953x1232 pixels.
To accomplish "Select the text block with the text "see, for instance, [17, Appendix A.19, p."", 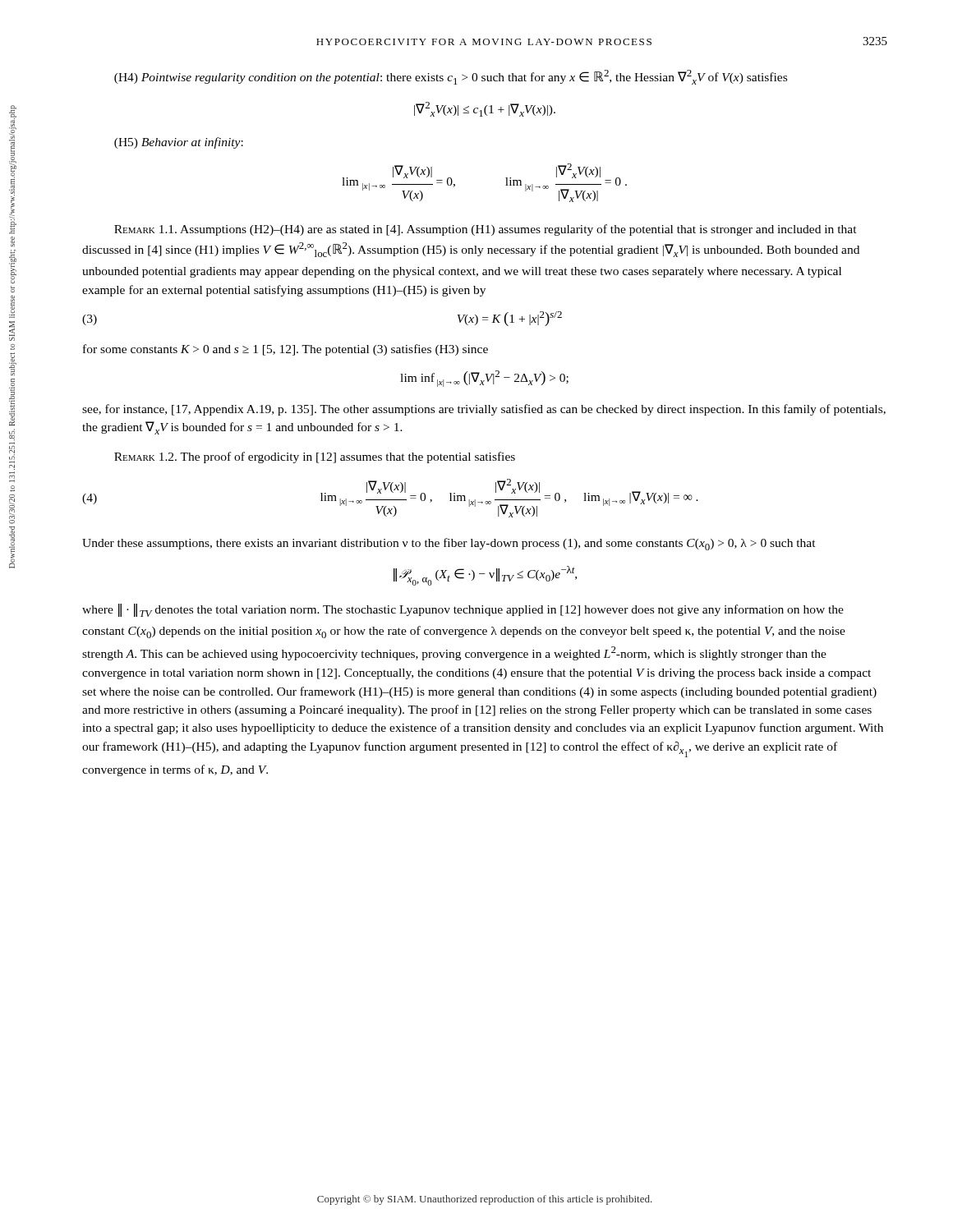I will pyautogui.click(x=484, y=419).
